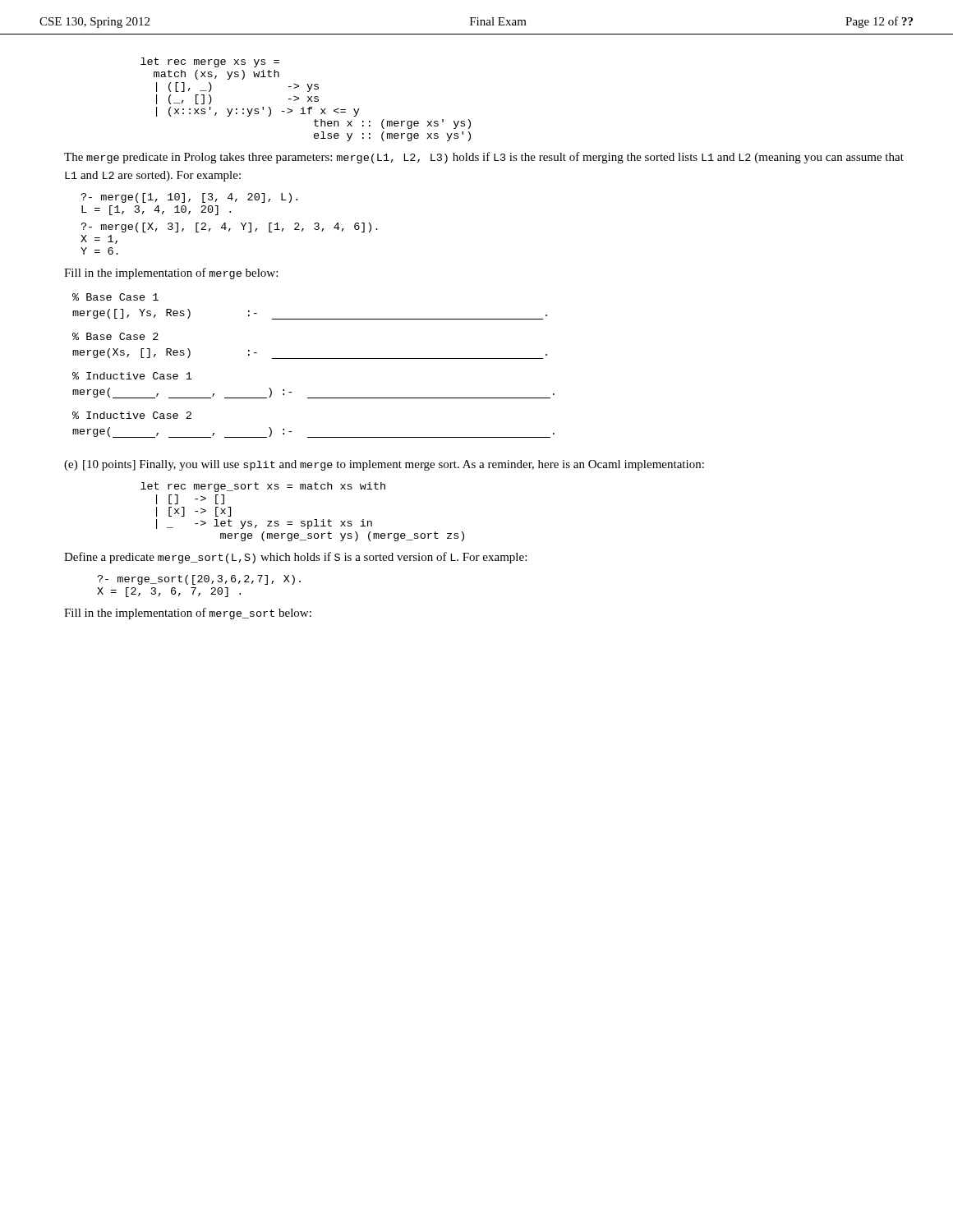This screenshot has width=953, height=1232.
Task: Find the region starting "The merge predicate in"
Action: click(484, 166)
